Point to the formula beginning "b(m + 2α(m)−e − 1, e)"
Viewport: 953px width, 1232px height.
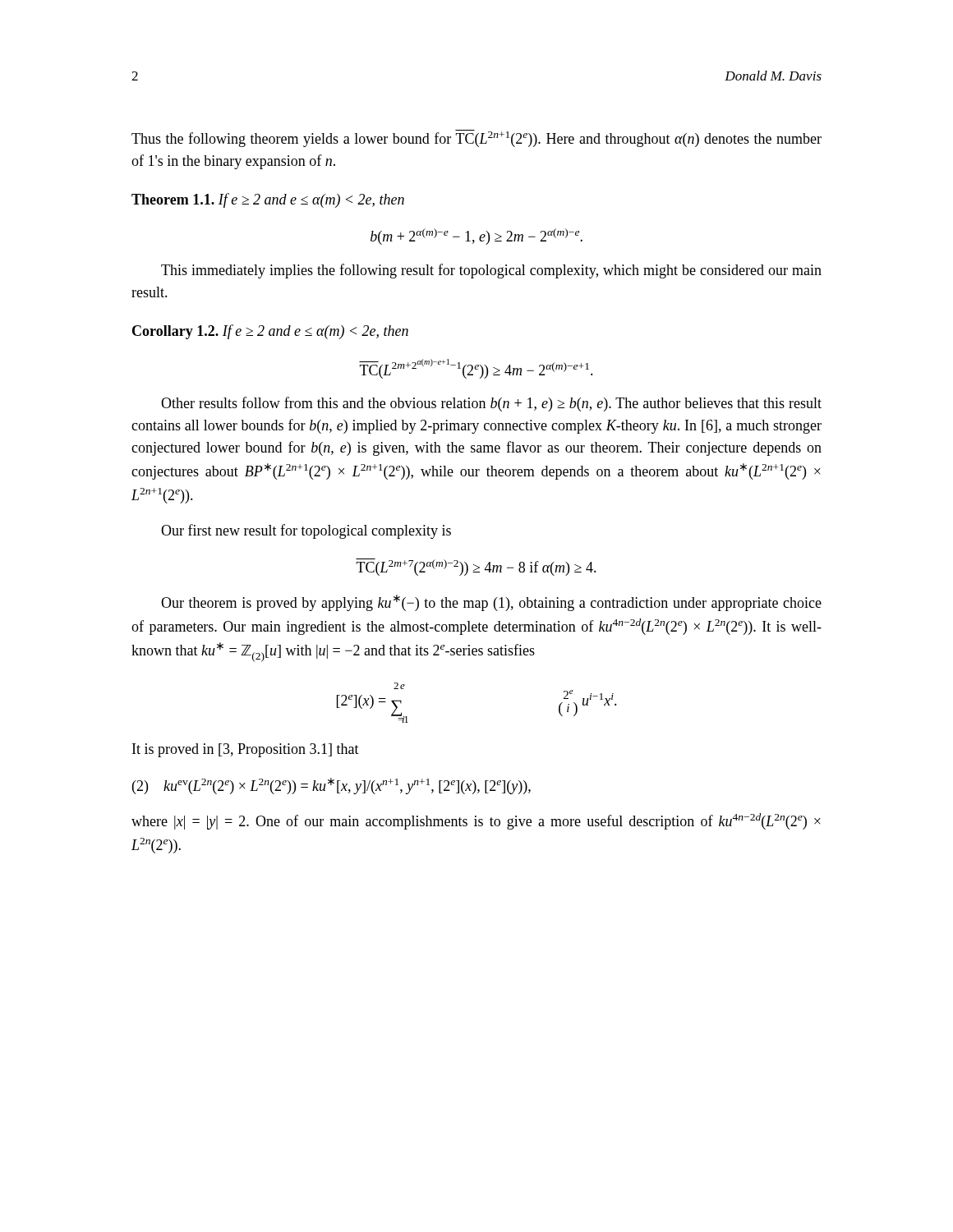click(476, 235)
